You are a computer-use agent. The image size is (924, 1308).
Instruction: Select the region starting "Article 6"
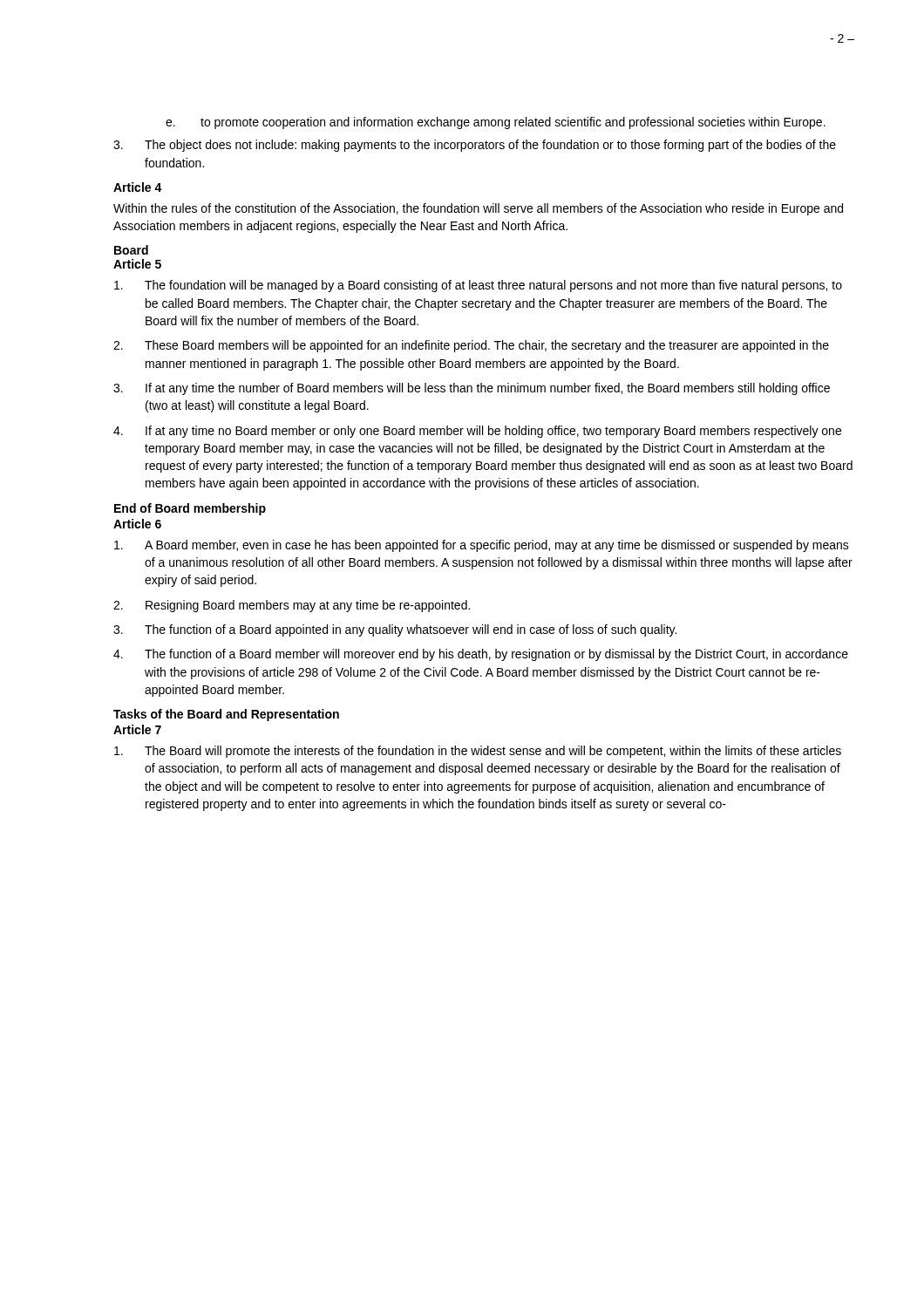click(137, 524)
